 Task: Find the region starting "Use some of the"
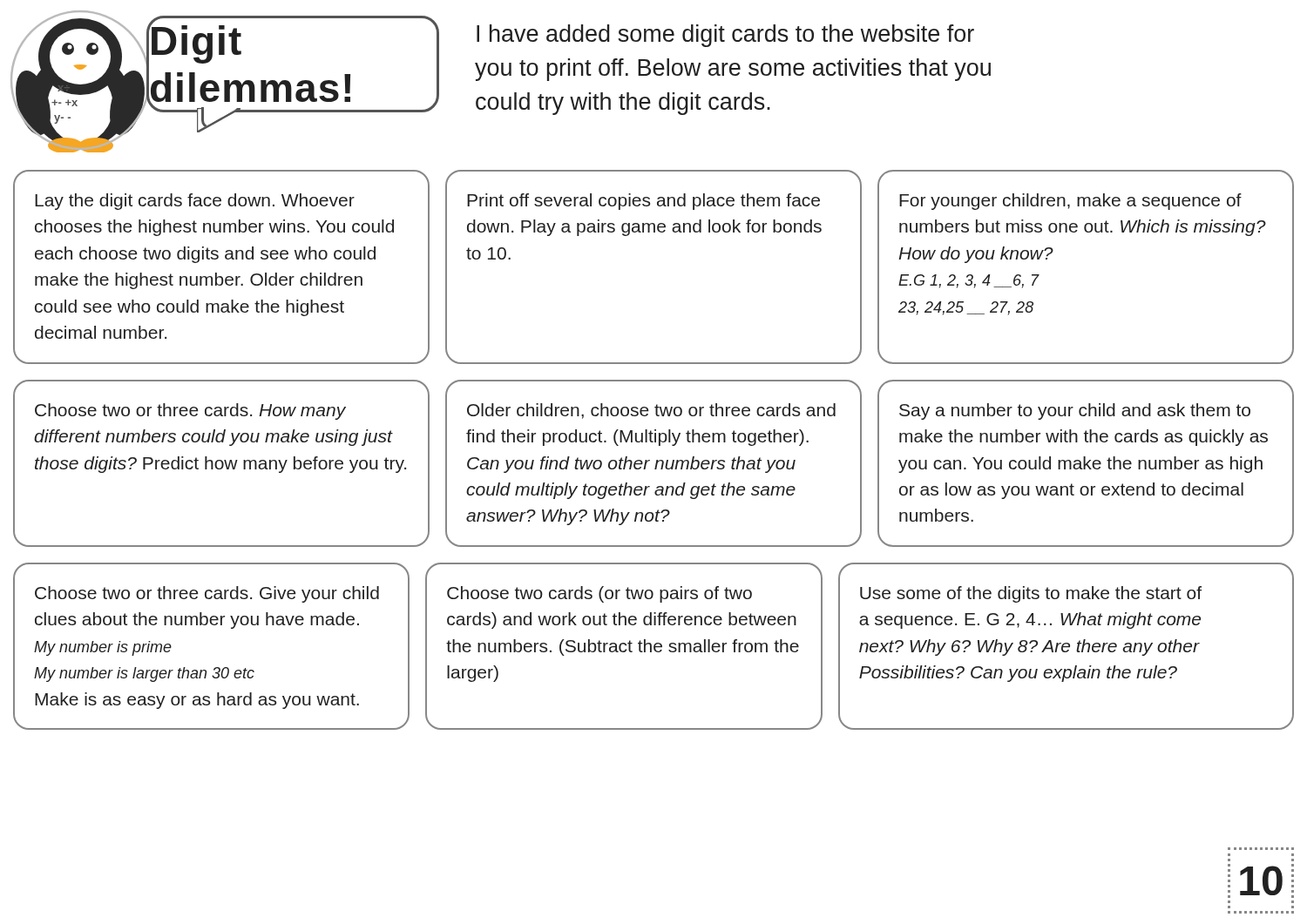1030,632
